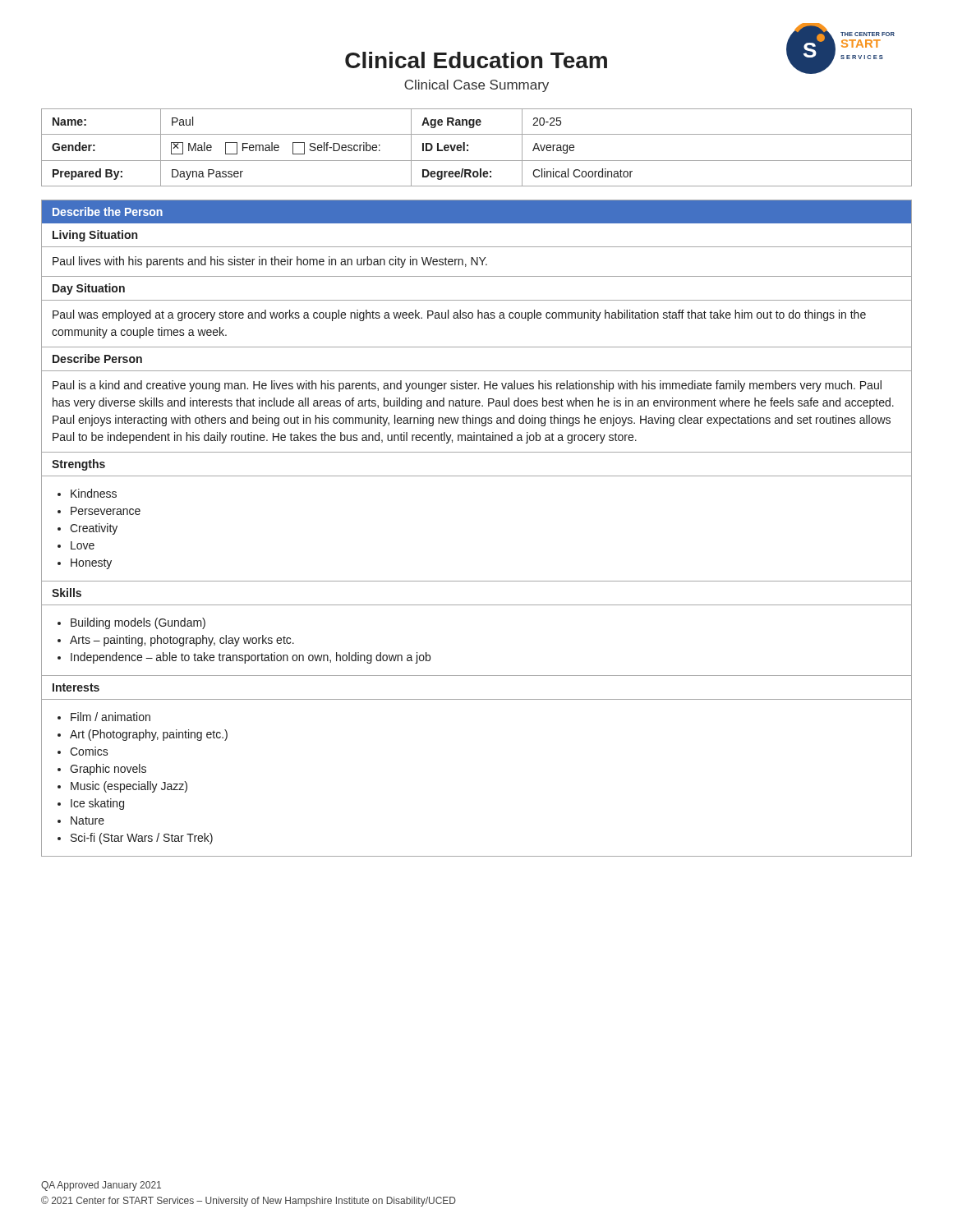Click where it says "Art (Photography, painting etc.)"
953x1232 pixels.
coord(149,734)
